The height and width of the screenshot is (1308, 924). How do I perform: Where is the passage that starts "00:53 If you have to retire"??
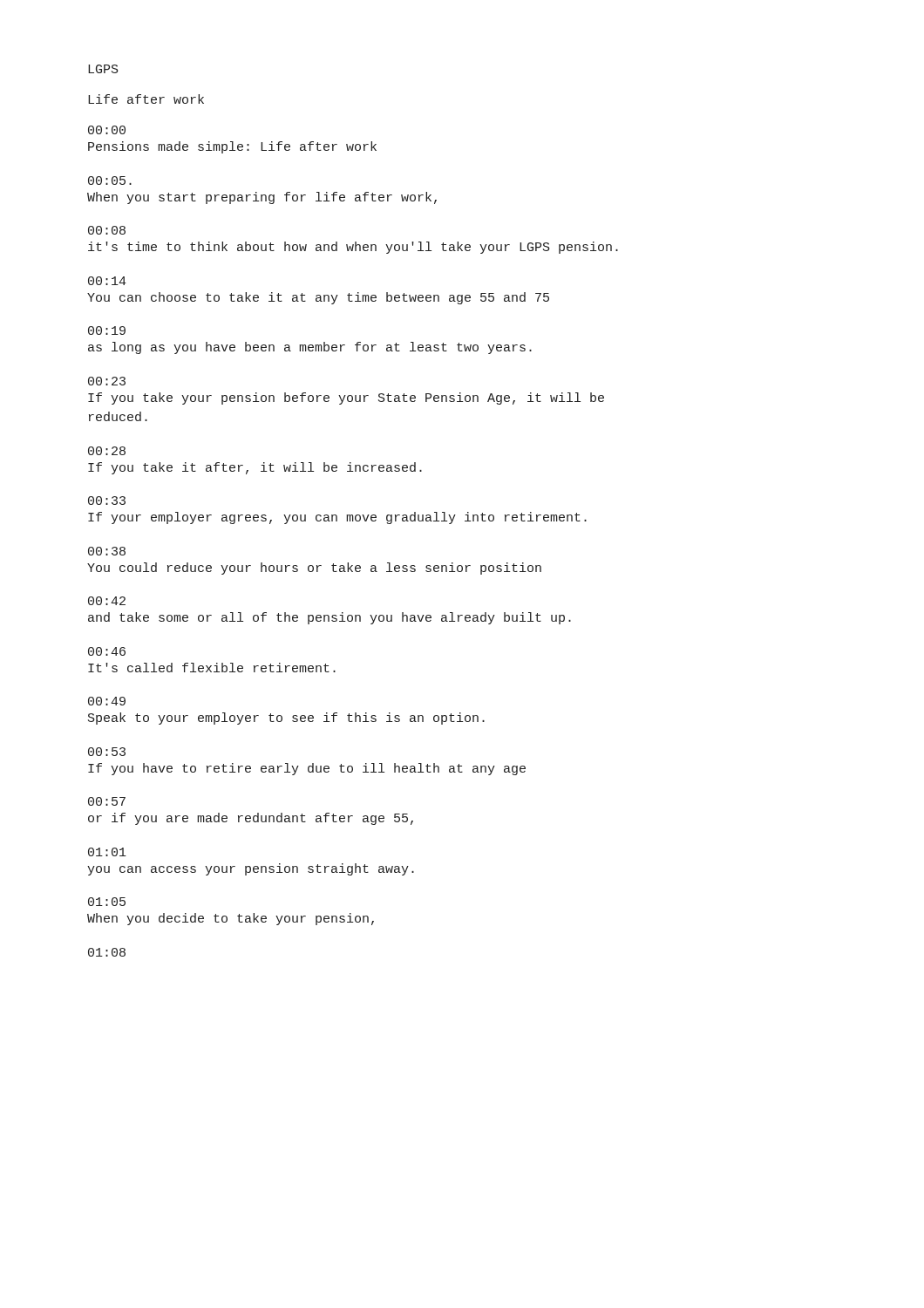[445, 762]
